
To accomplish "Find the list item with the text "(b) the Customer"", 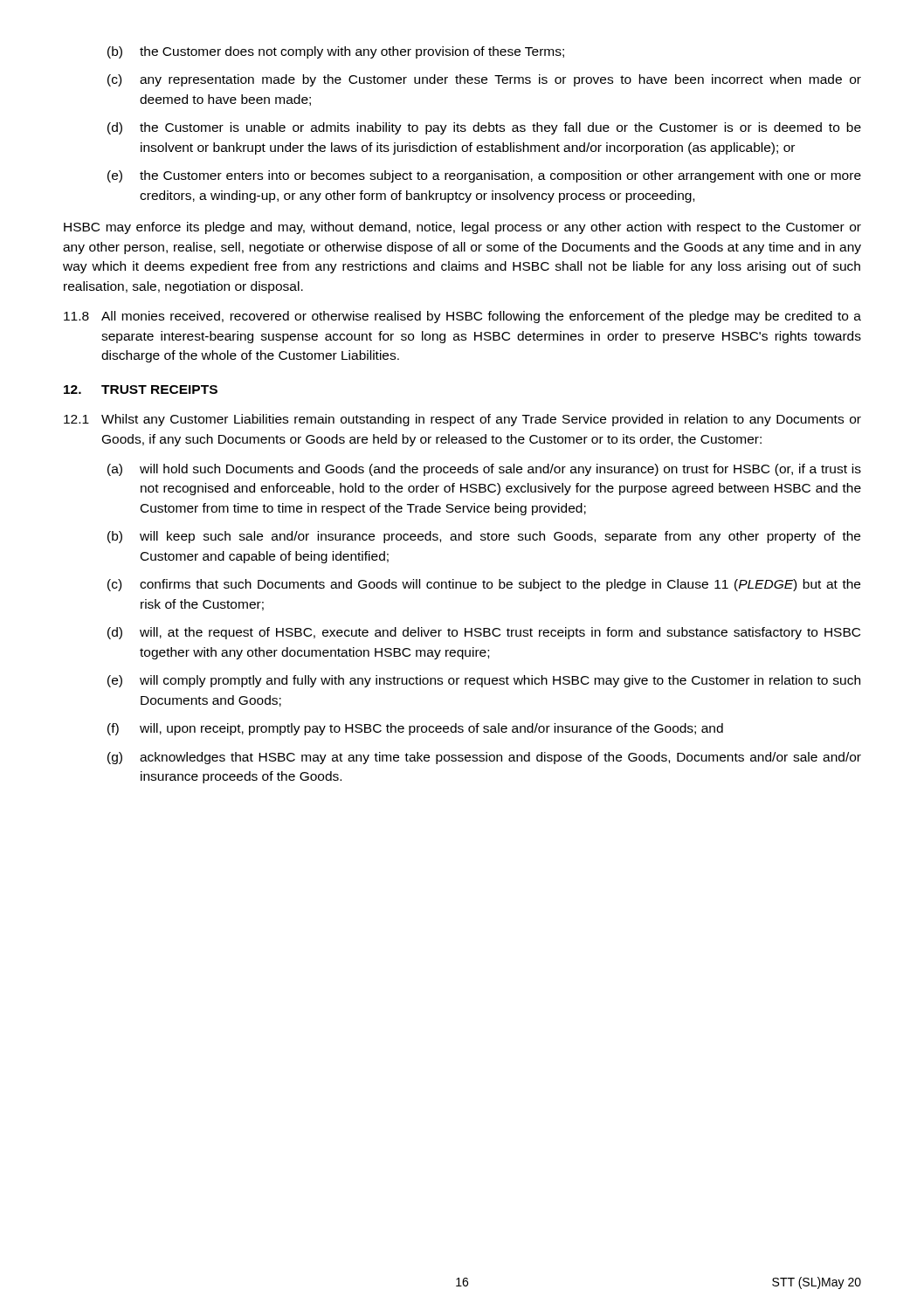I will tap(484, 52).
